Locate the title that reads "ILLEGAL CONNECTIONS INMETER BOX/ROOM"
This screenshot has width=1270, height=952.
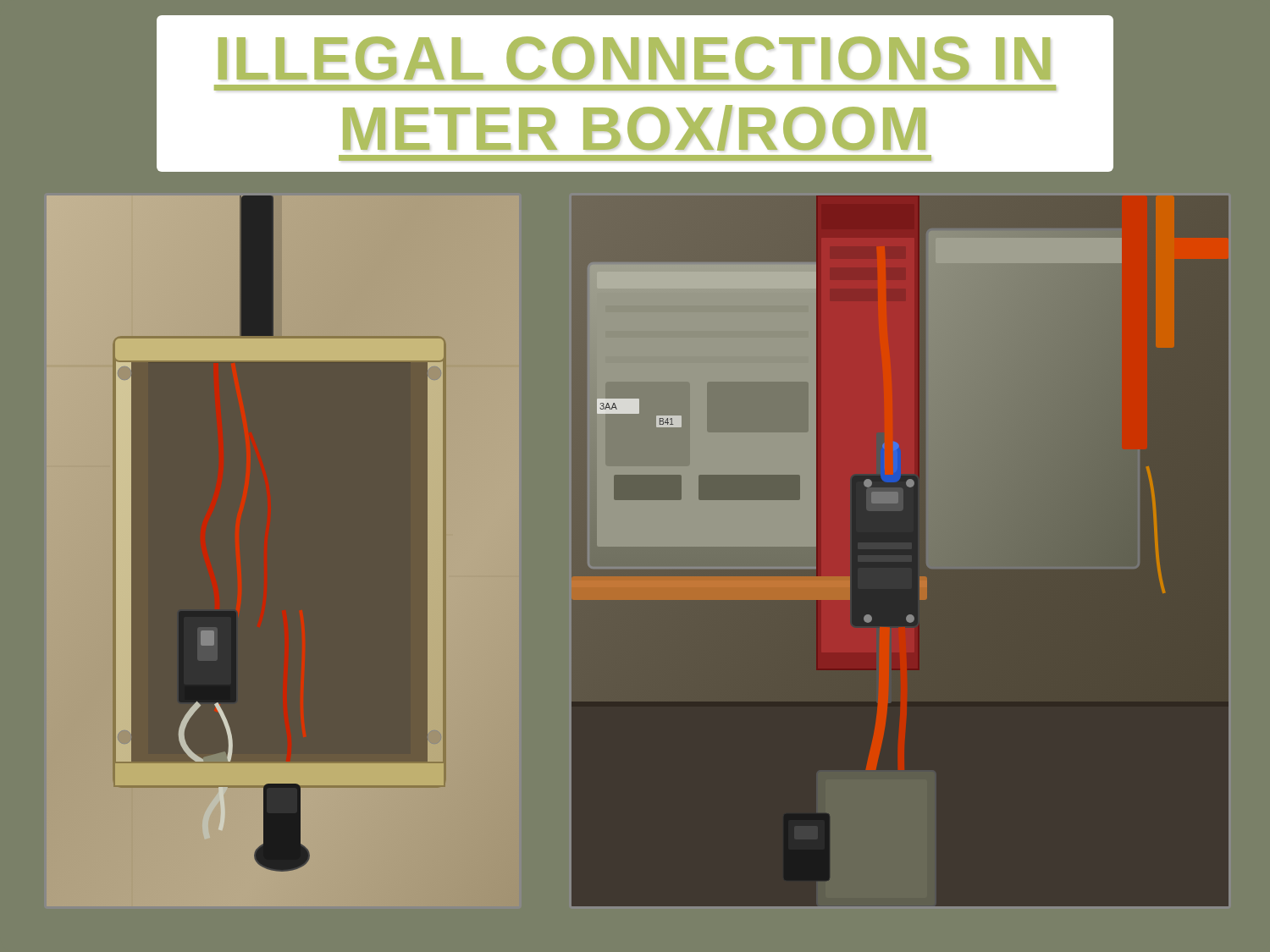pos(635,93)
